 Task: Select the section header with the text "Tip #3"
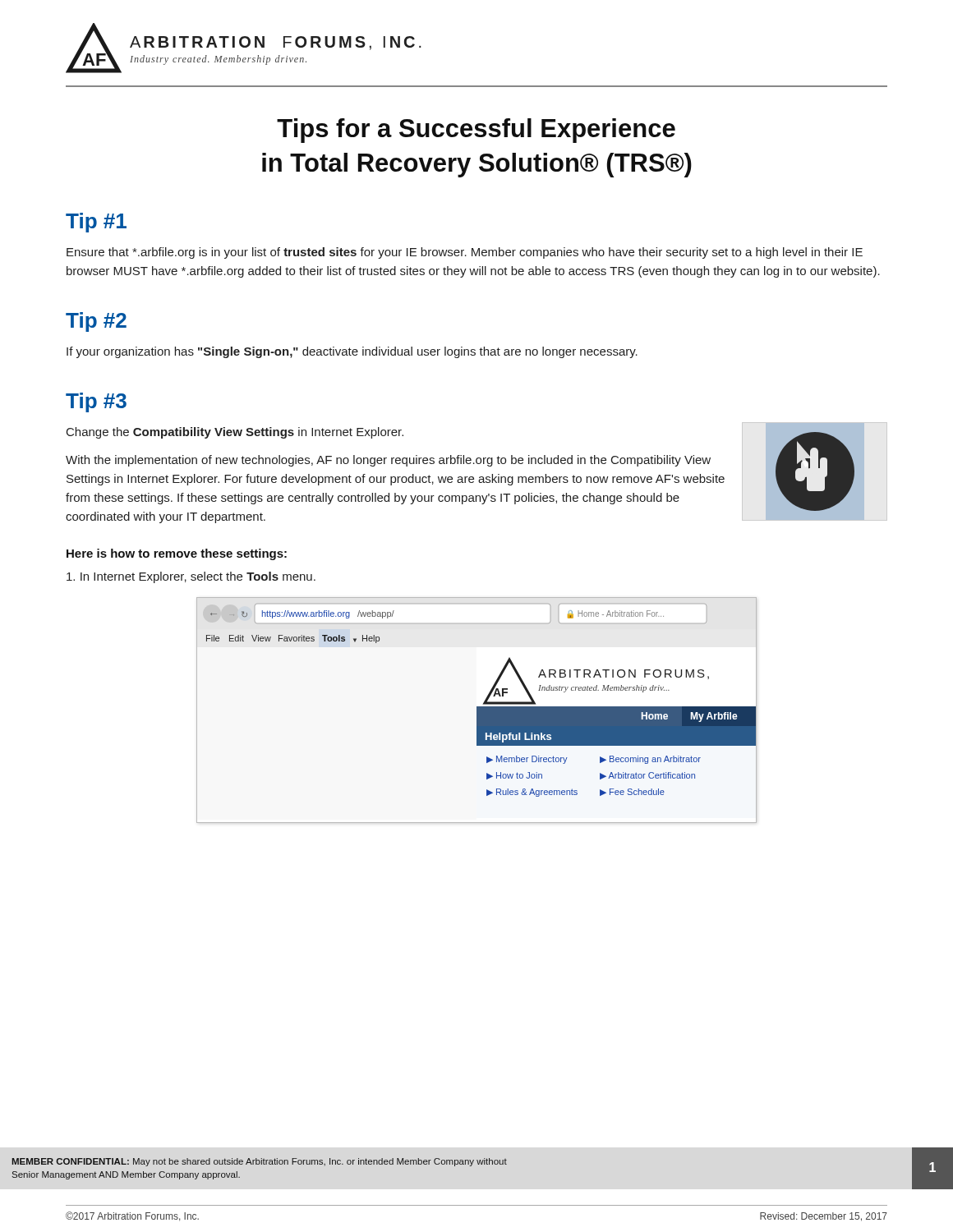click(x=96, y=401)
